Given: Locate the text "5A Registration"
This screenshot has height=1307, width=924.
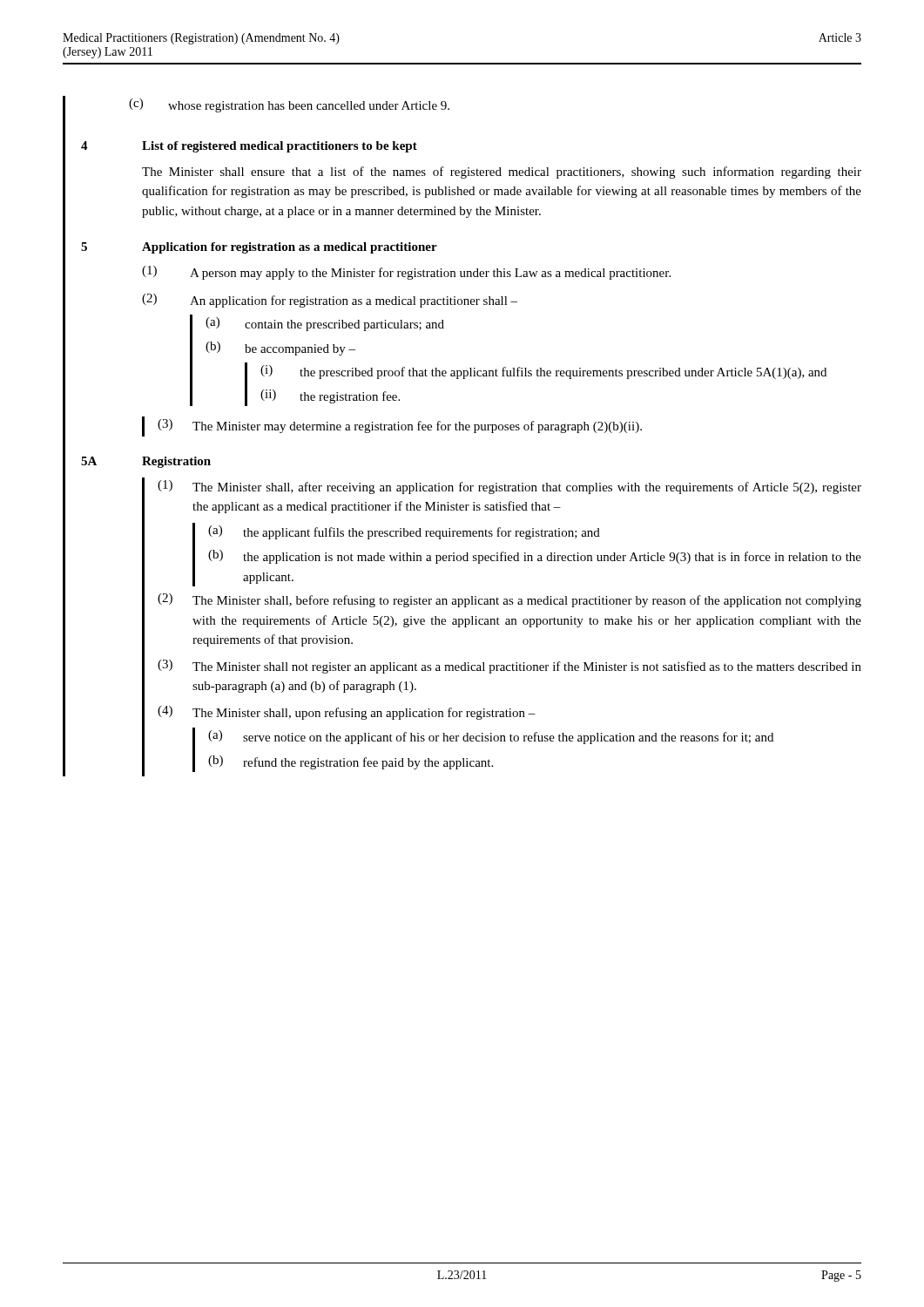Looking at the screenshot, I should [146, 462].
